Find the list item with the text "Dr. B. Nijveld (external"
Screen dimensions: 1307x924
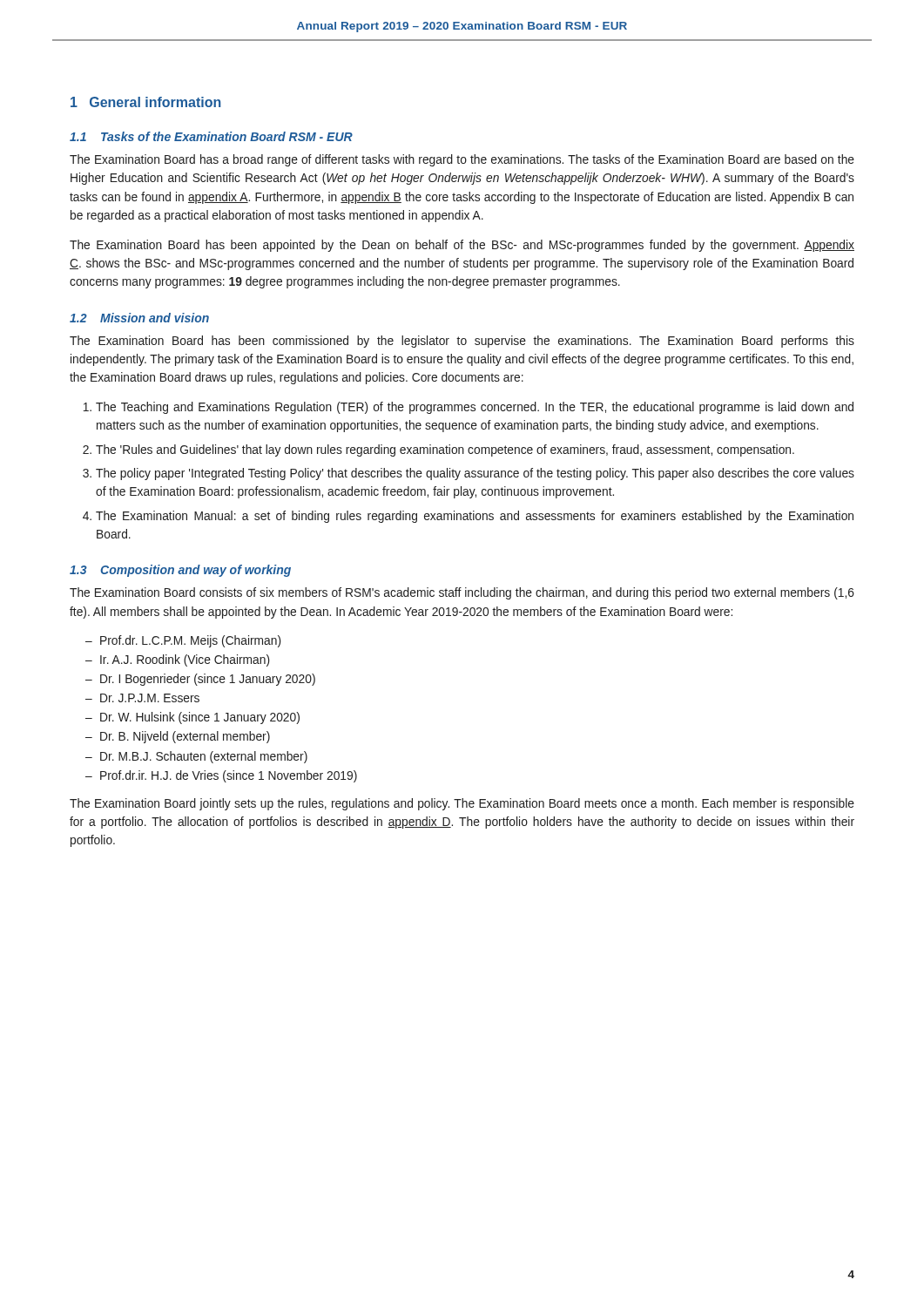pos(185,737)
